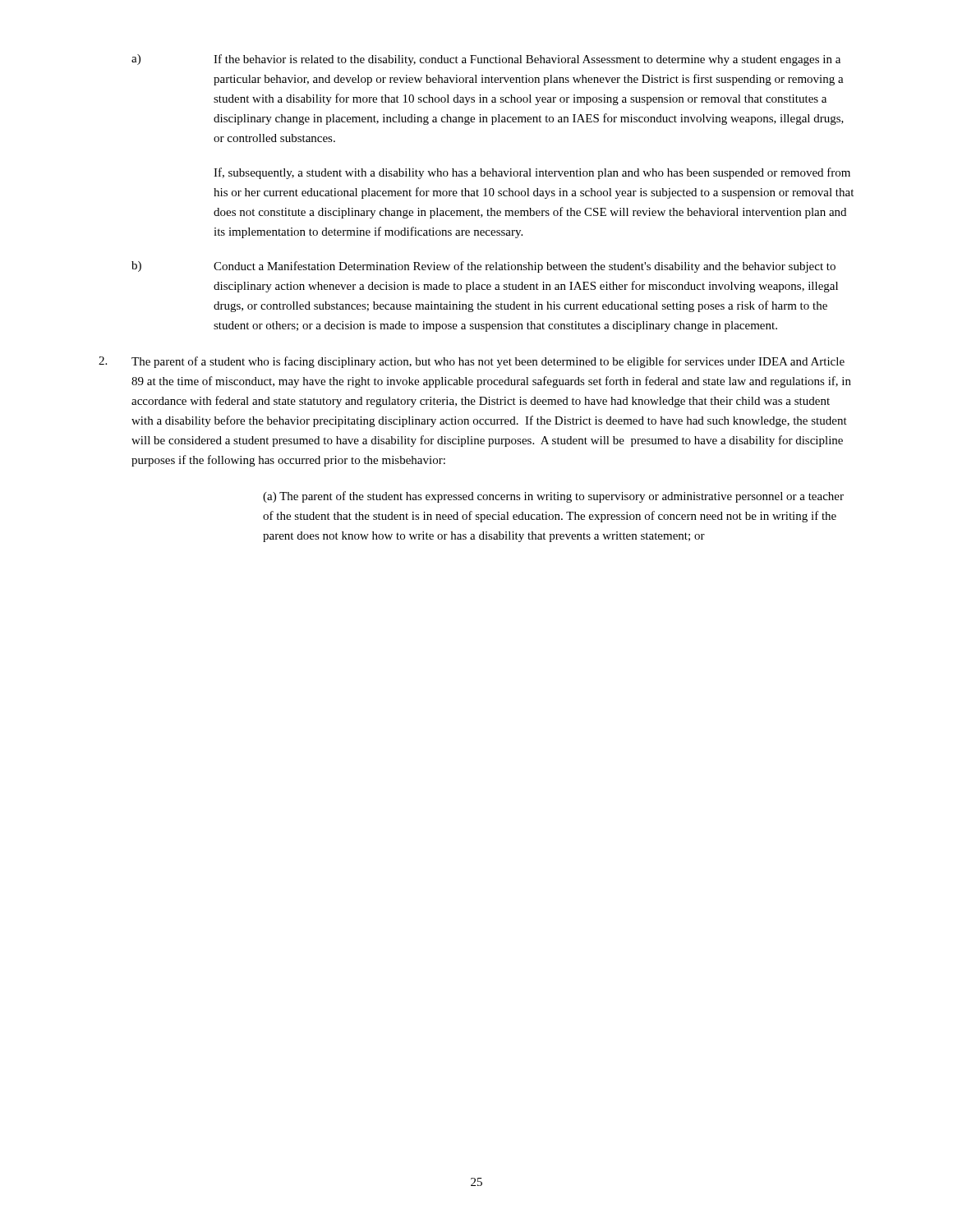Find the block on this page that starts "2. The parent of a student who is"
The image size is (953, 1232).
[476, 411]
